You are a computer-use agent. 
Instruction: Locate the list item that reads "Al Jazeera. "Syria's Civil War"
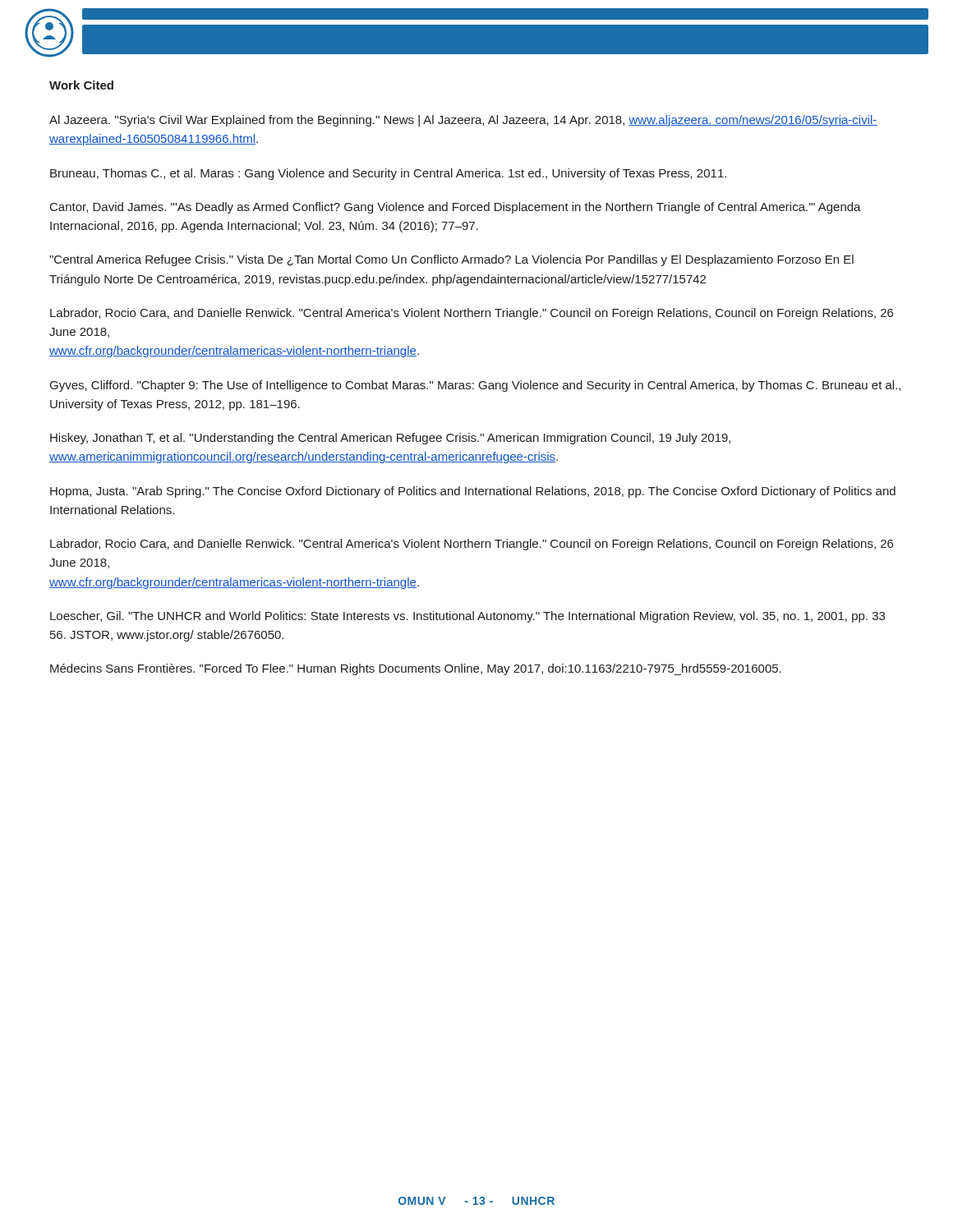point(463,129)
